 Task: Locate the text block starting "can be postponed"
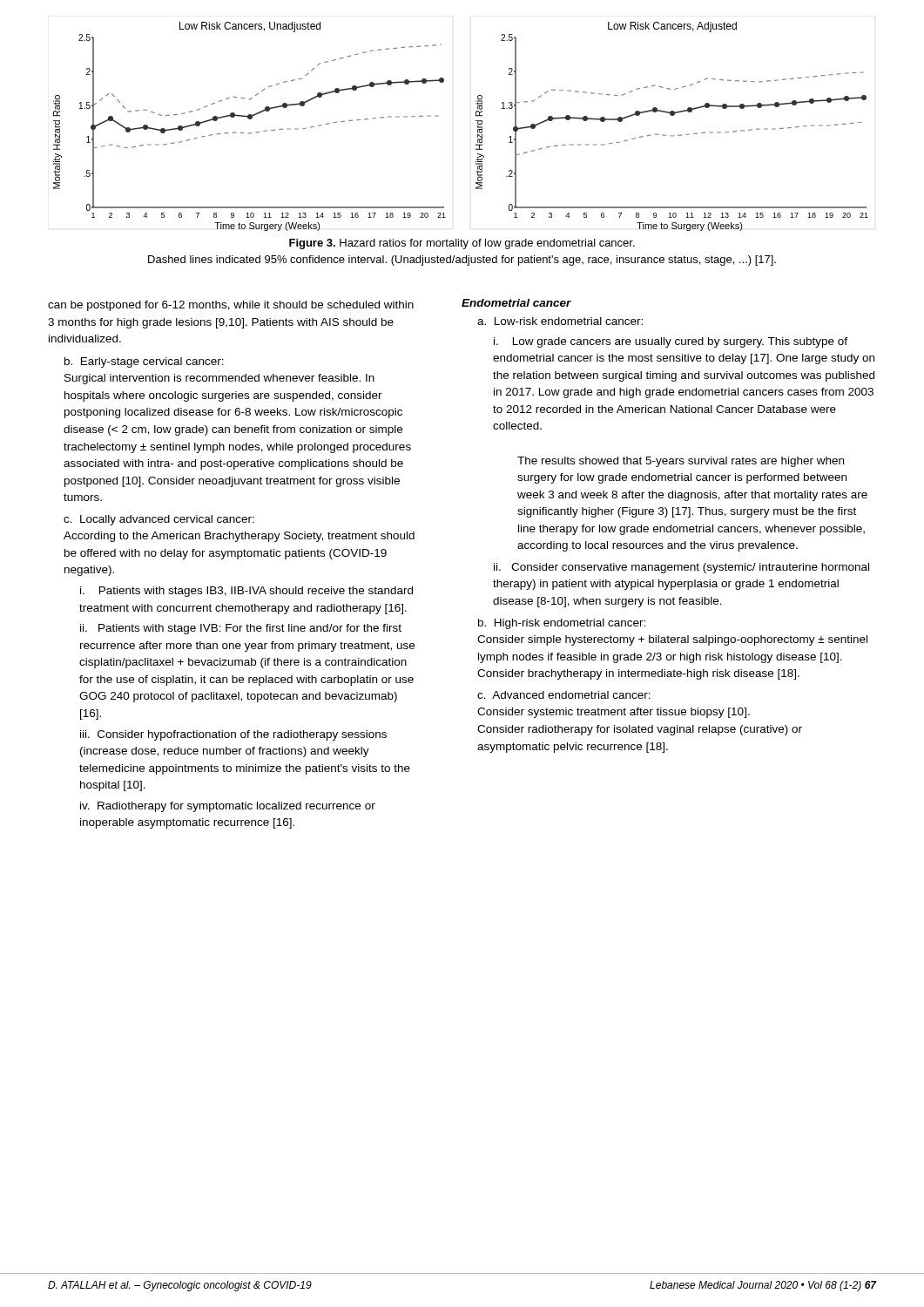pos(231,322)
